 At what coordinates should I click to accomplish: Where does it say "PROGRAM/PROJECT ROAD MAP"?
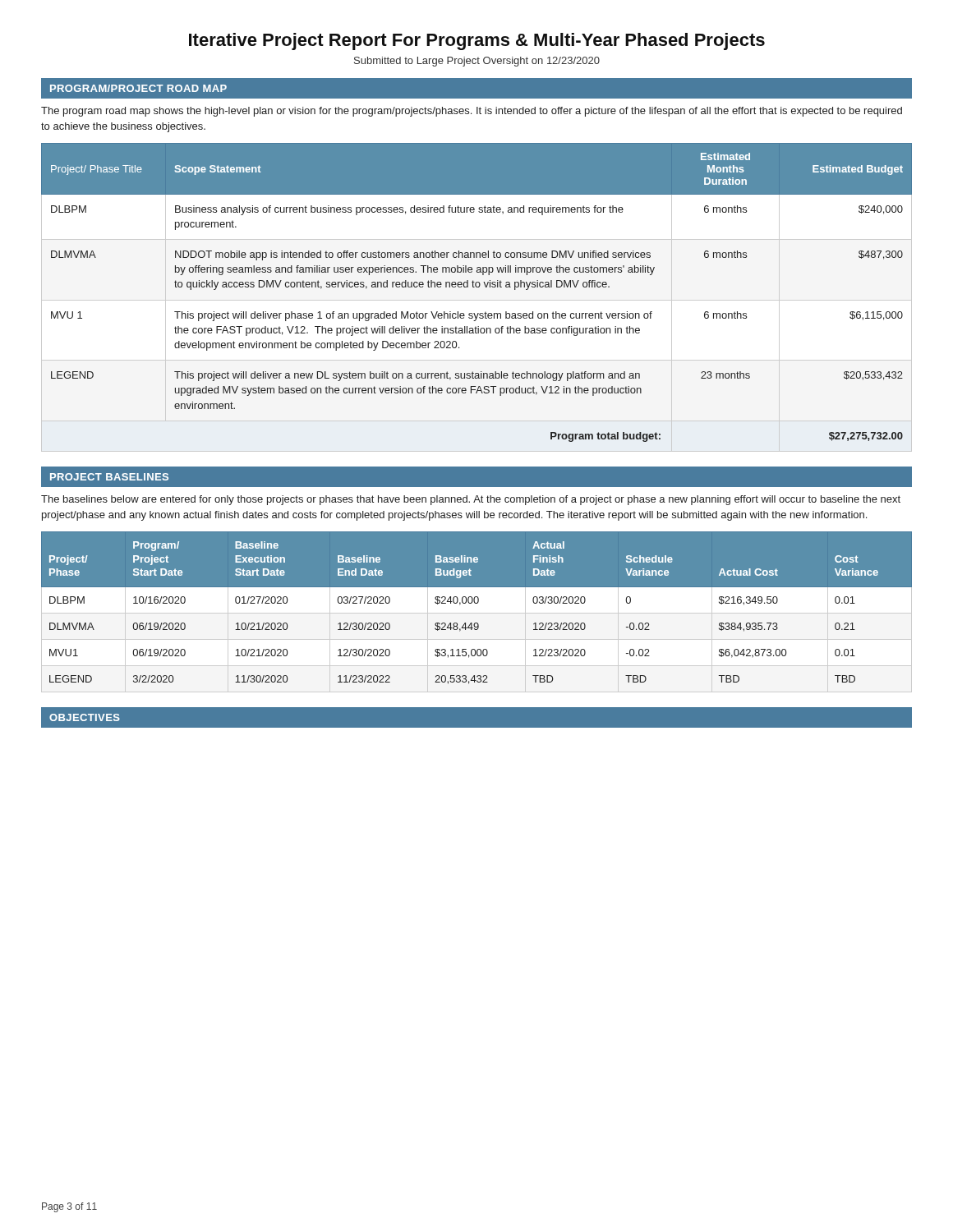[x=138, y=88]
